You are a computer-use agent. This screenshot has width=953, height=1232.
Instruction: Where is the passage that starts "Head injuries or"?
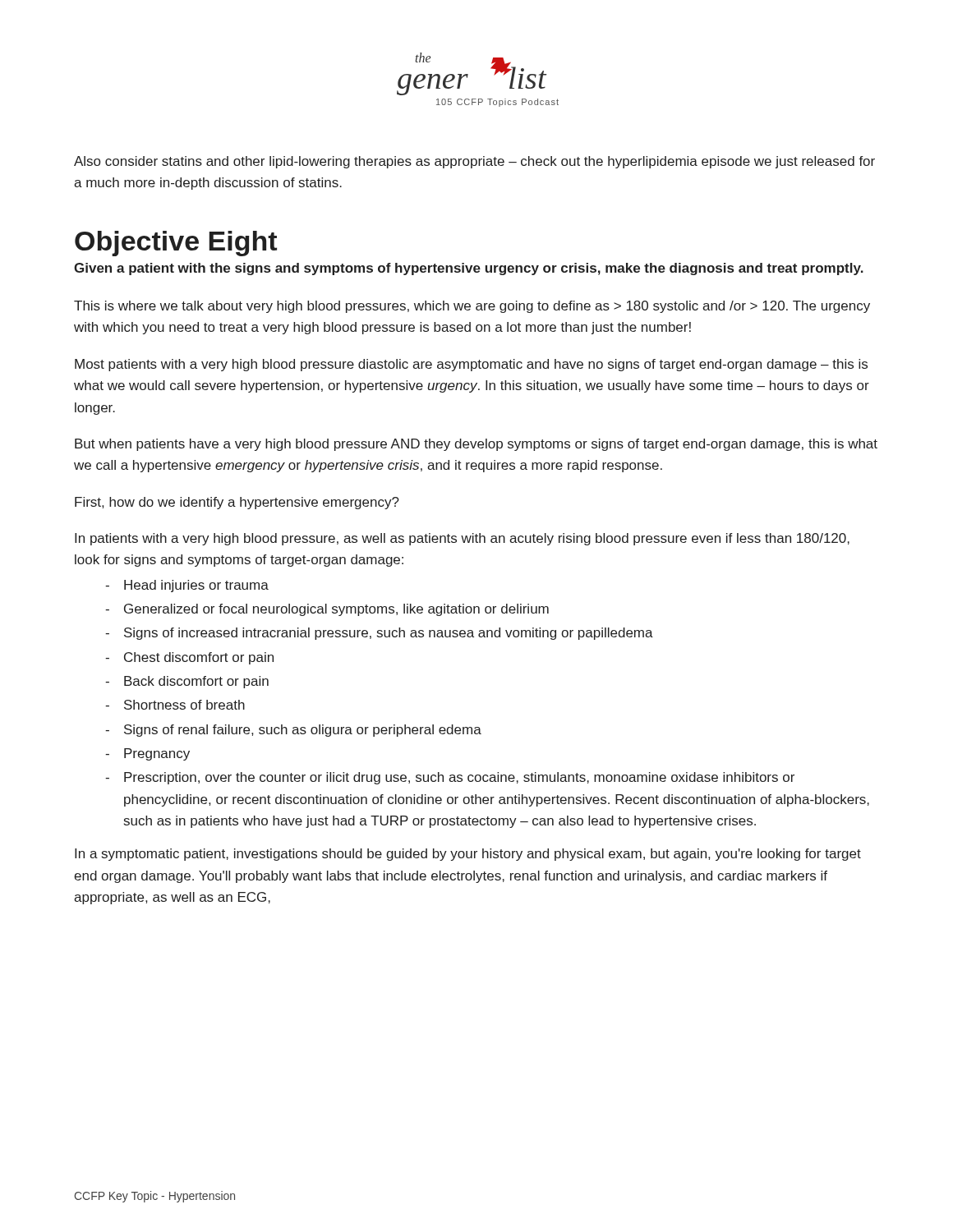pyautogui.click(x=196, y=585)
